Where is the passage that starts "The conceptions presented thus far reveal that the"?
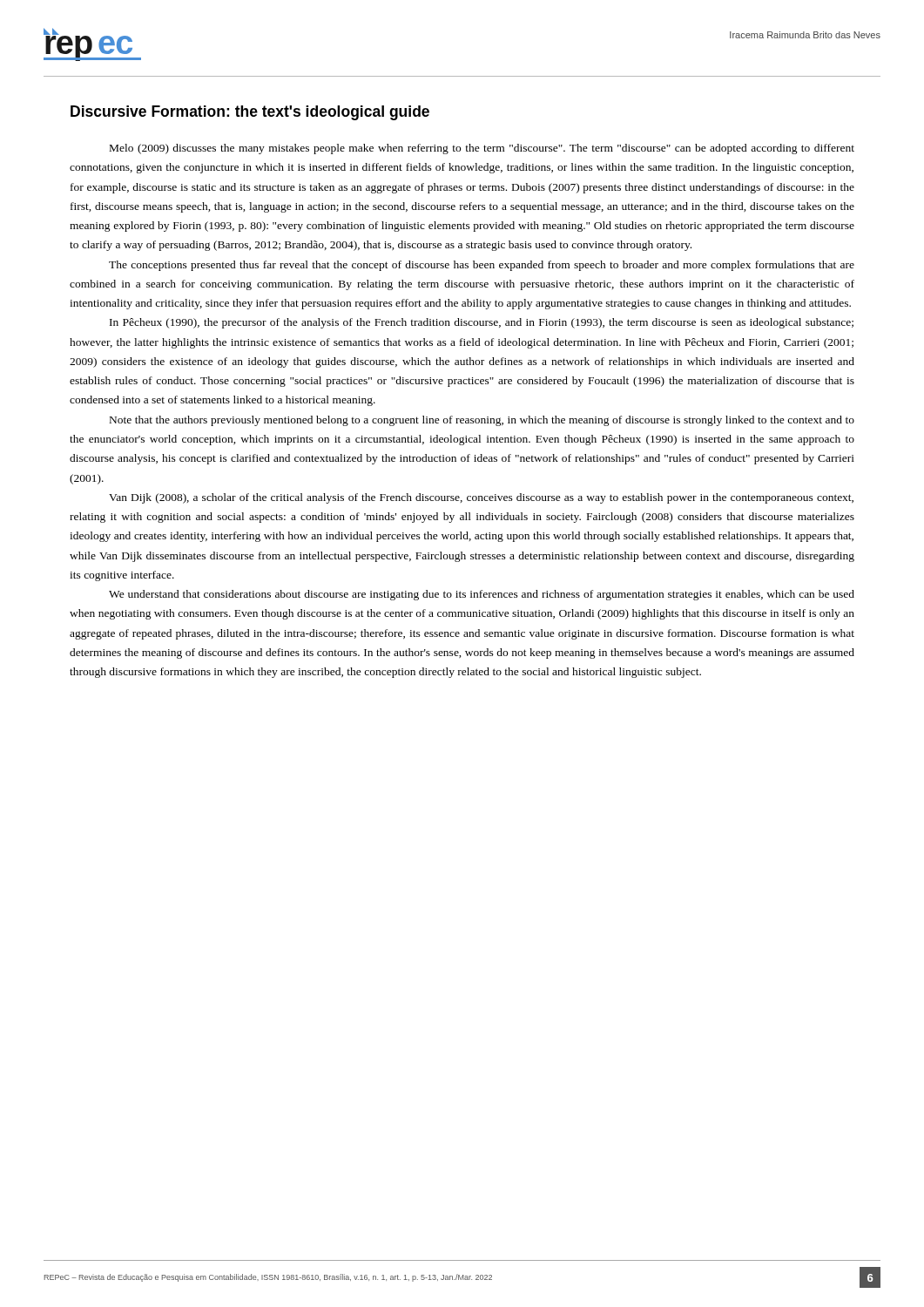924x1307 pixels. coord(462,284)
